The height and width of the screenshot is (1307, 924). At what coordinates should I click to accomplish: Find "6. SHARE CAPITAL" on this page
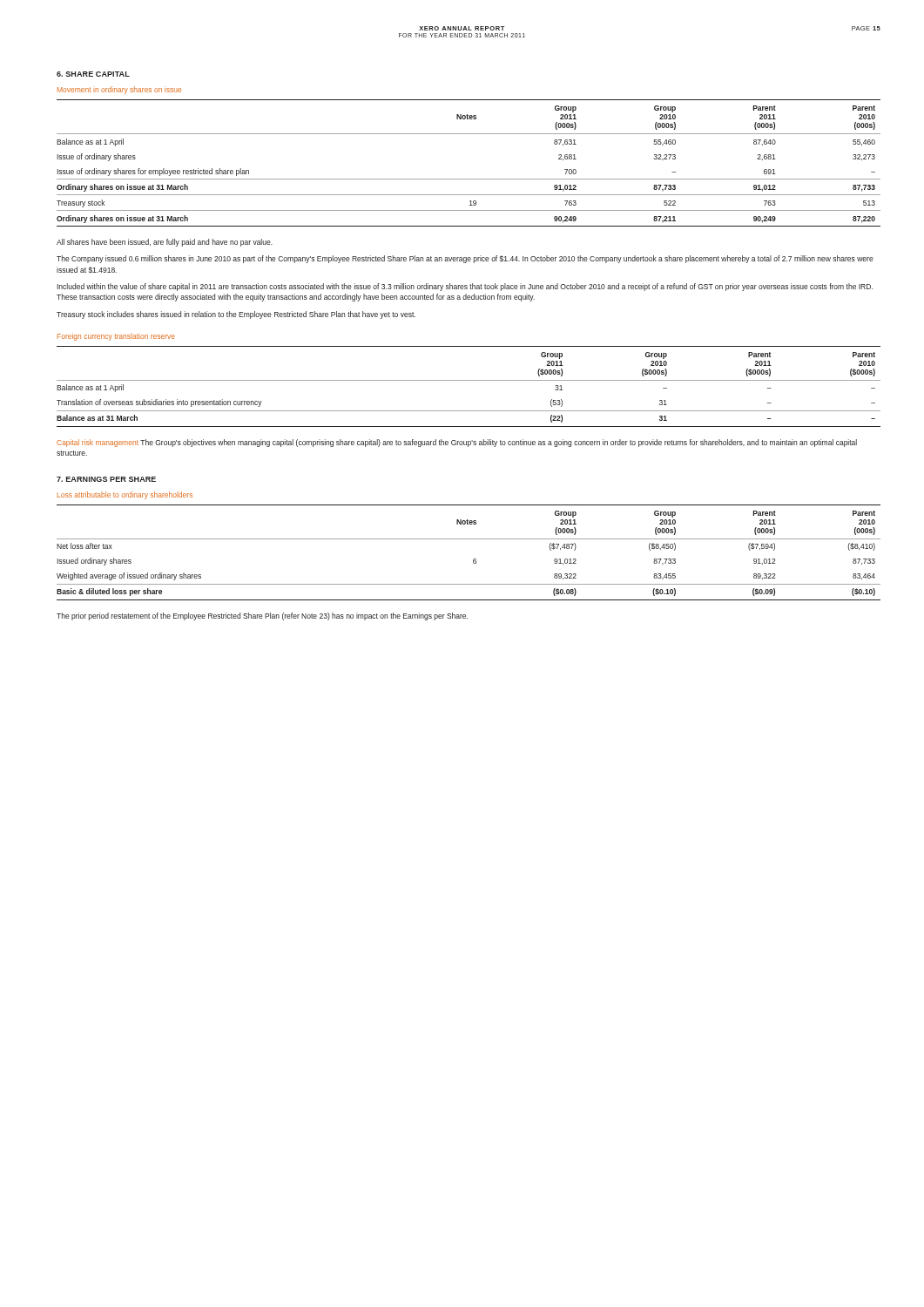click(93, 74)
